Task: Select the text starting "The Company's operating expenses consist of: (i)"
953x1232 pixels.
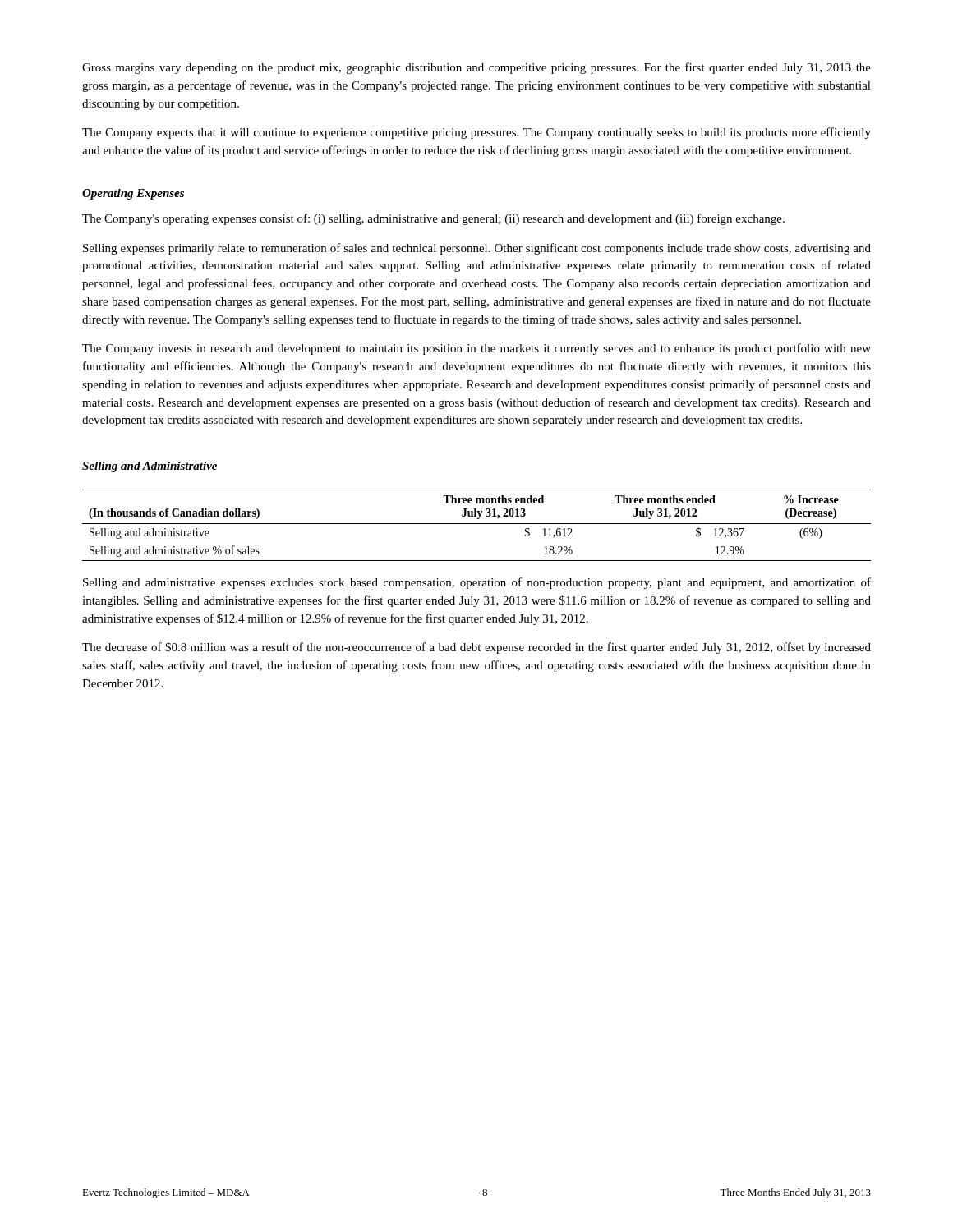Action: (x=434, y=218)
